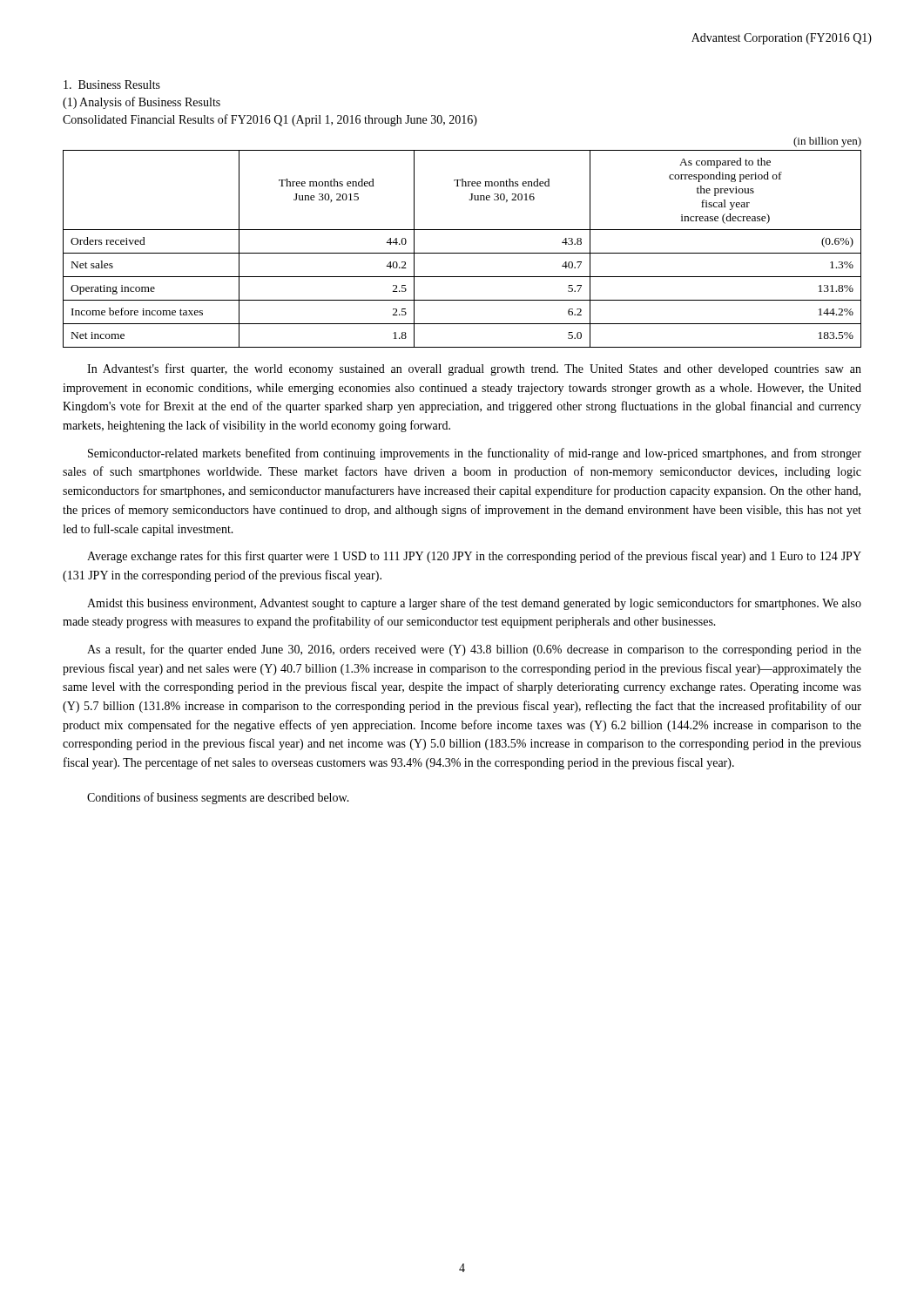924x1307 pixels.
Task: Click on the block starting "In Advantest's first quarter, the world"
Action: click(x=462, y=397)
